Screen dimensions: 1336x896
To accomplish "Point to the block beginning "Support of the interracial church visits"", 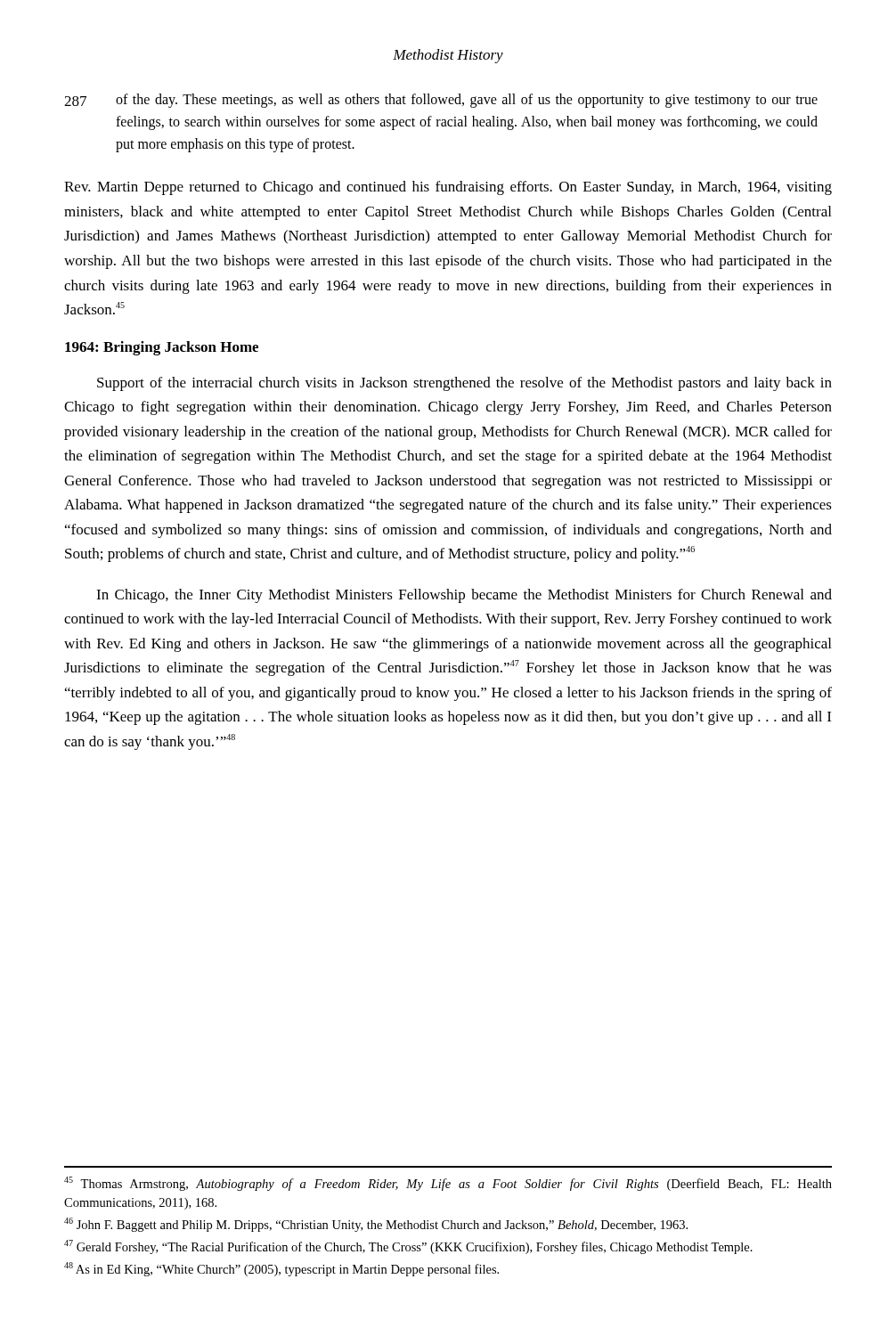I will coord(448,468).
